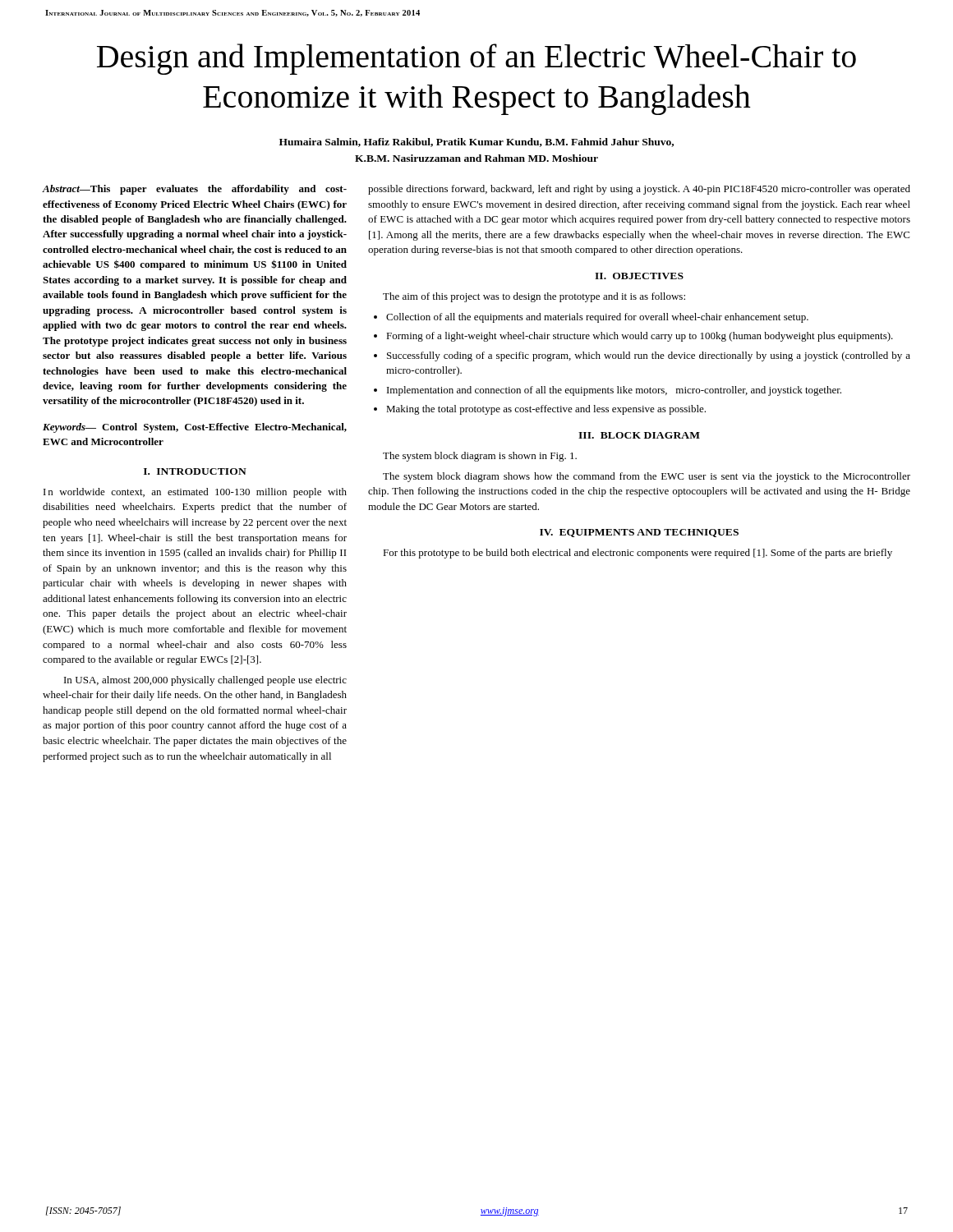The image size is (953, 1232).
Task: Point to the region starting "possible directions forward, backward, left"
Action: (x=639, y=220)
